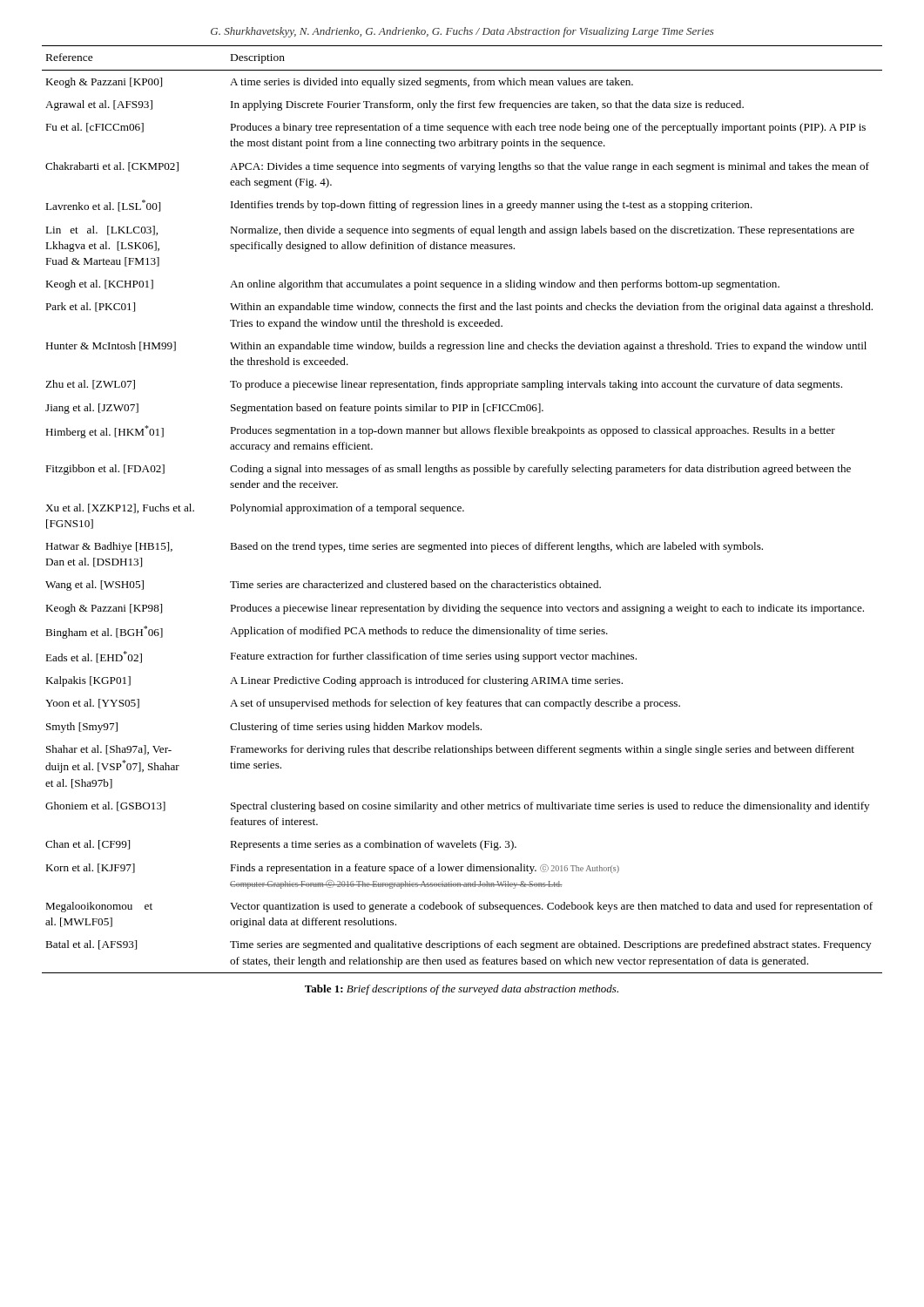
Task: Locate the text starting "Table 1: Brief descriptions of the surveyed data"
Action: point(462,988)
